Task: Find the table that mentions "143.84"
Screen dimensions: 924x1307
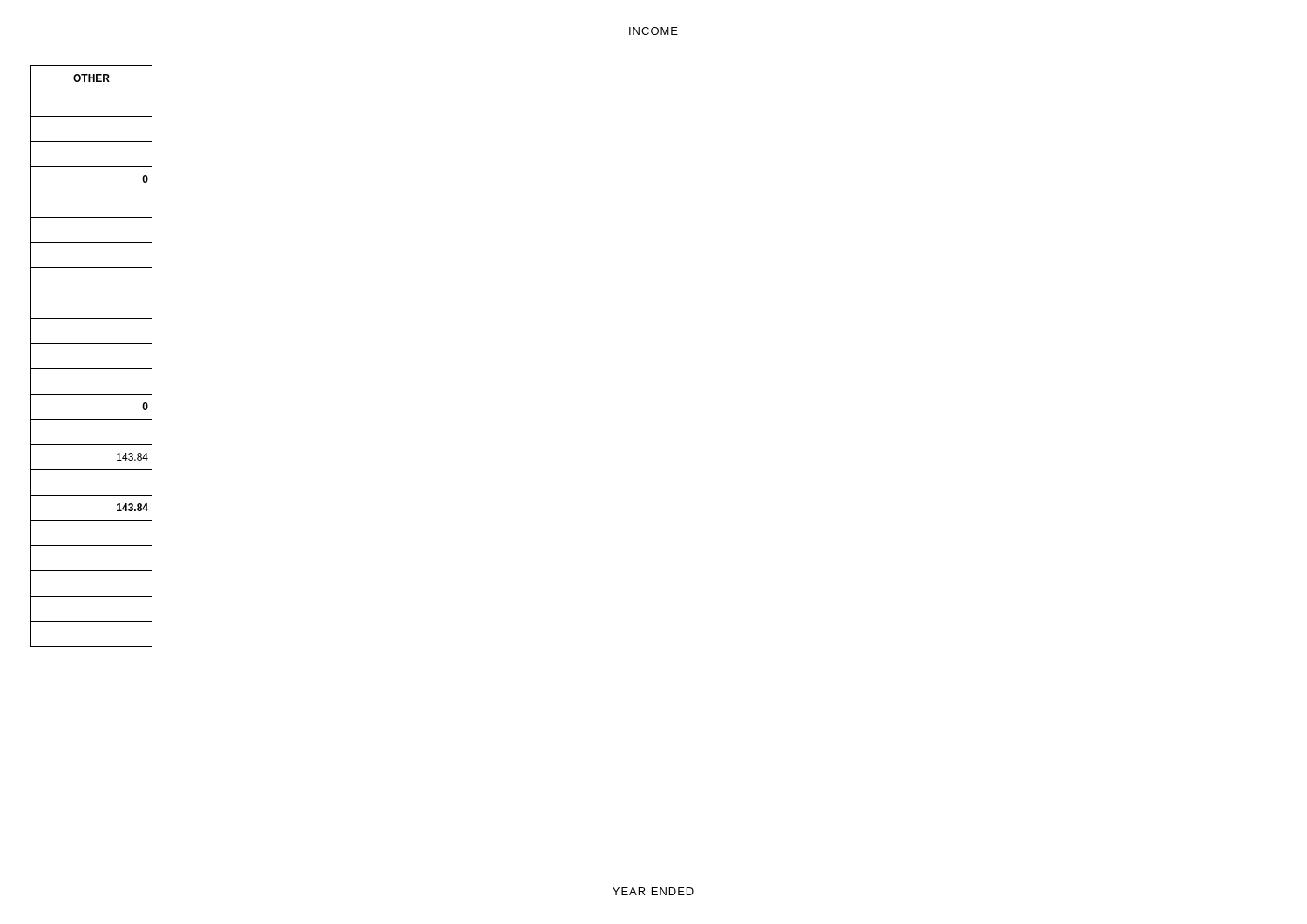Action: pyautogui.click(x=91, y=356)
